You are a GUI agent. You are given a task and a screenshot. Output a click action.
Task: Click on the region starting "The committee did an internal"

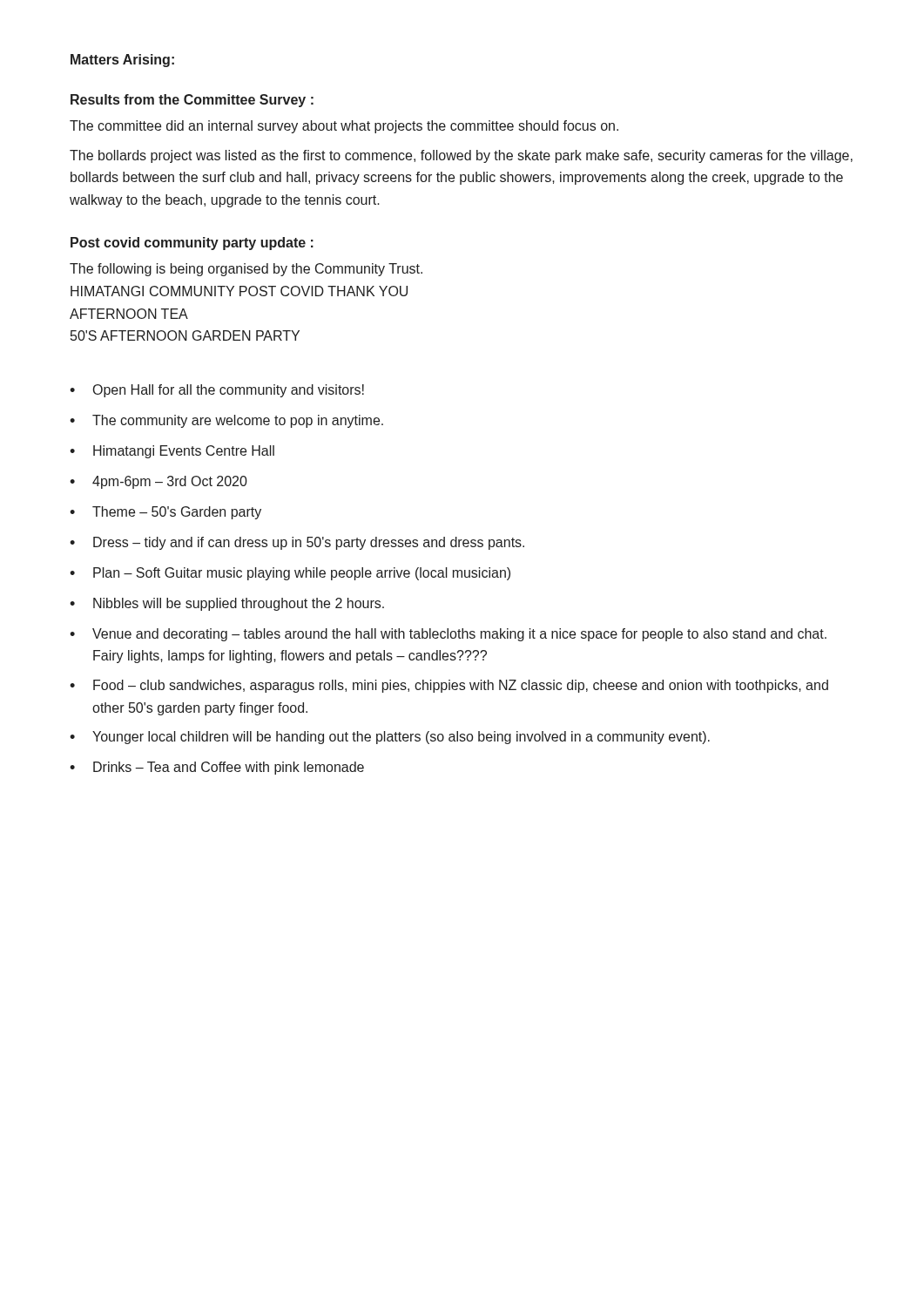[345, 126]
